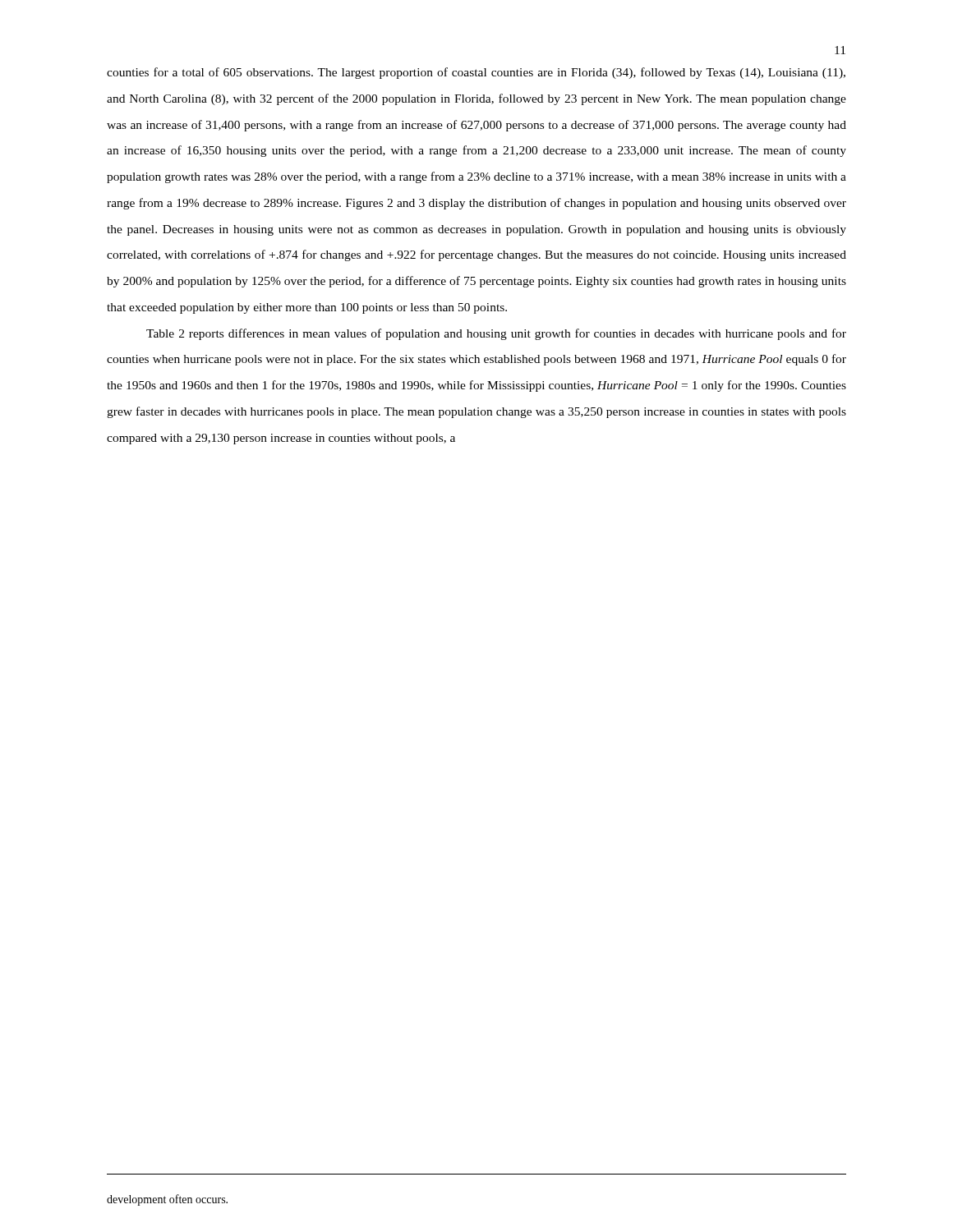The width and height of the screenshot is (953, 1232).
Task: Click on the element starting "counties for a total of 605 observations. The"
Action: [x=476, y=190]
